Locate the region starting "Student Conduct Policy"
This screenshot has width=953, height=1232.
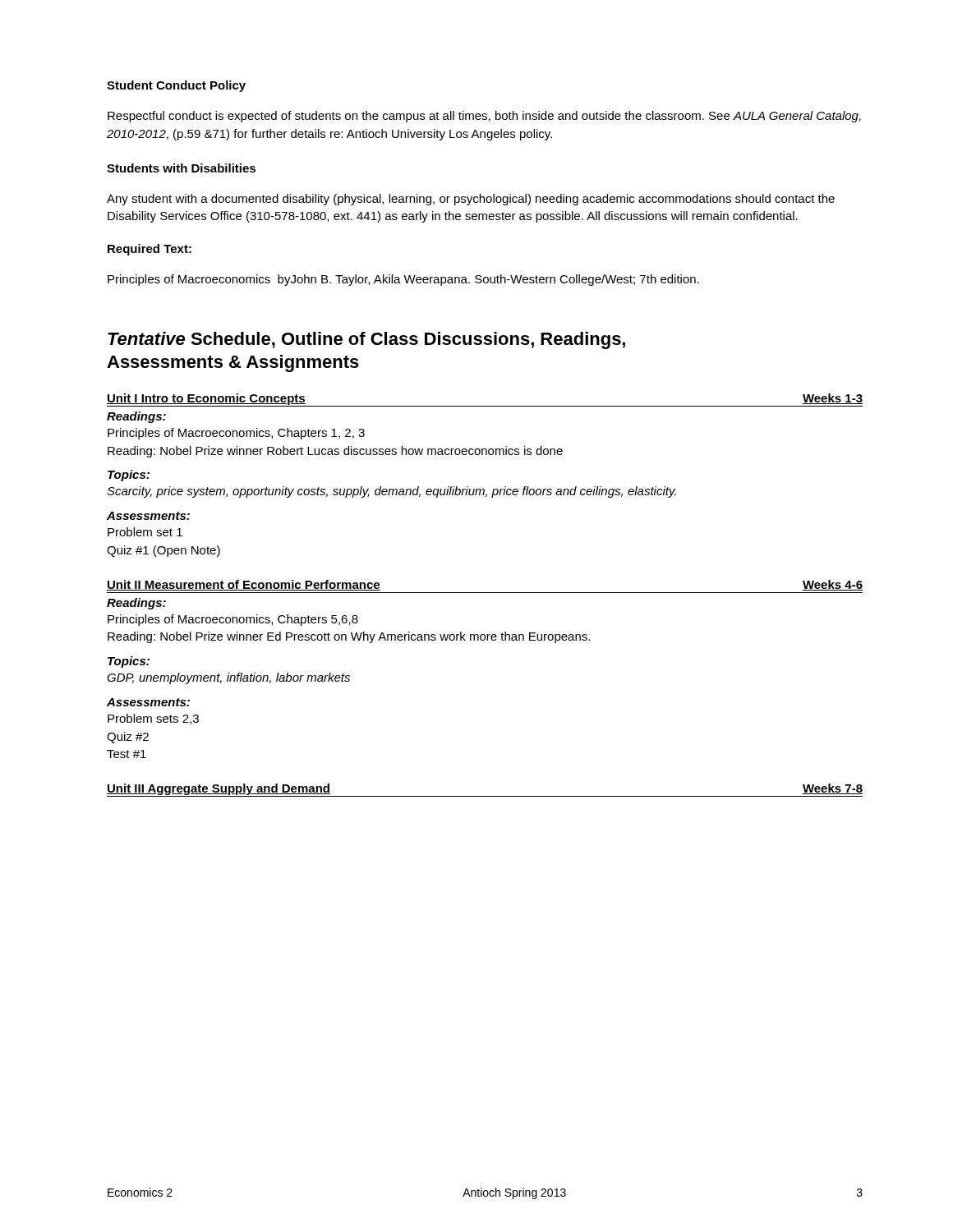tap(176, 86)
